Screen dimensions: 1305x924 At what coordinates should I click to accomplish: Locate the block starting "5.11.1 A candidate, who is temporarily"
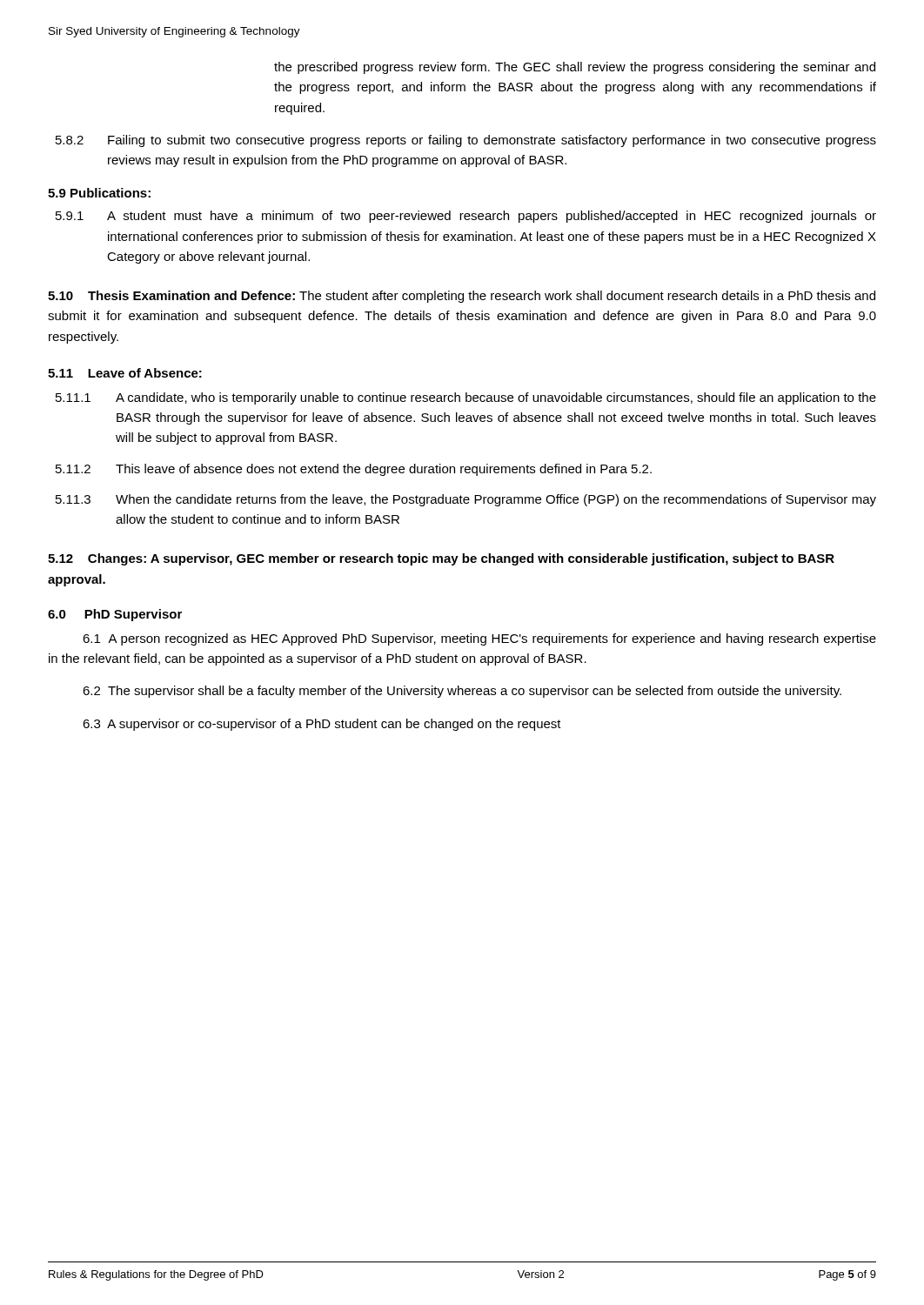[462, 417]
